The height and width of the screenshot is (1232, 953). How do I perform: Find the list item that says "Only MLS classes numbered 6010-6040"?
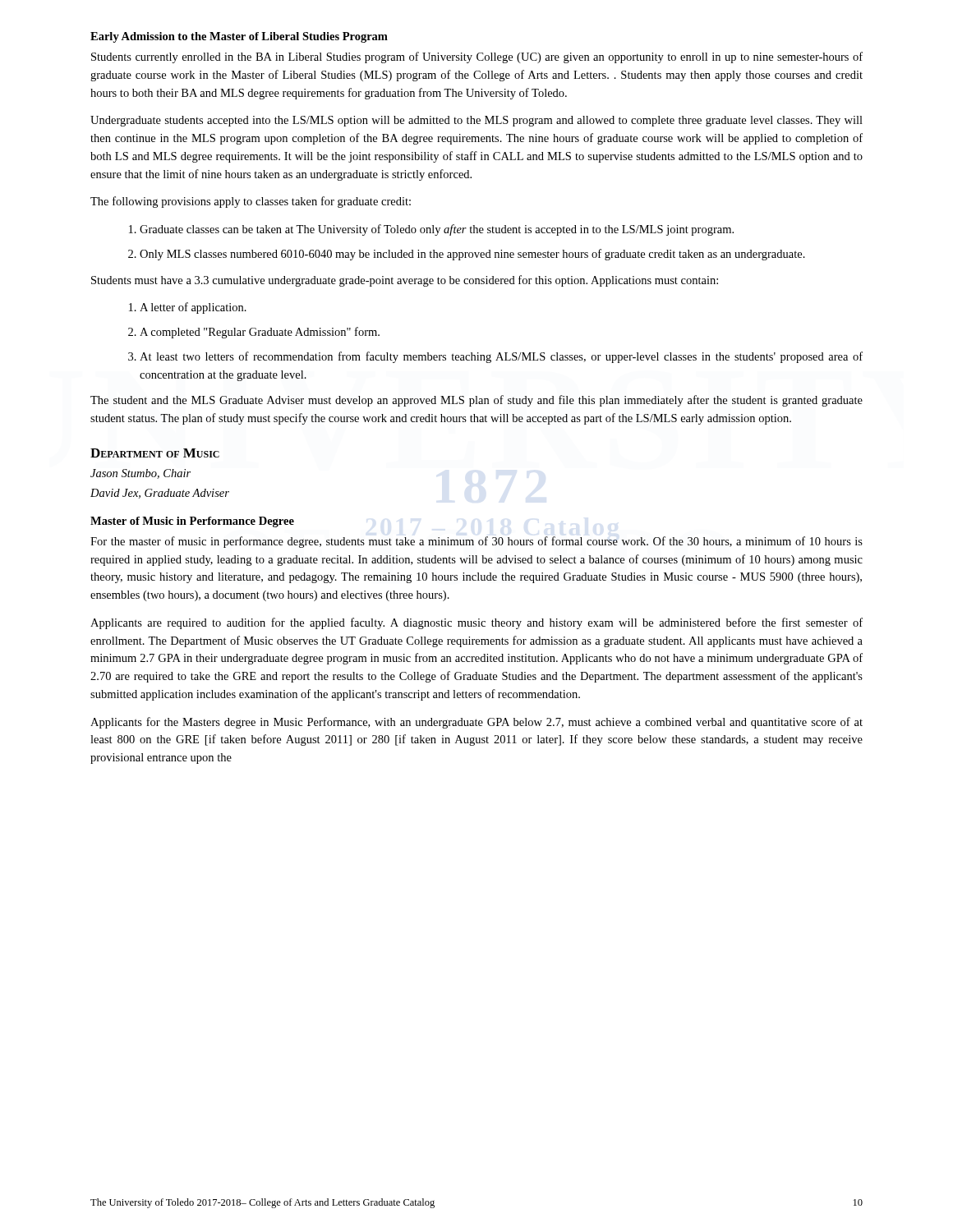473,254
